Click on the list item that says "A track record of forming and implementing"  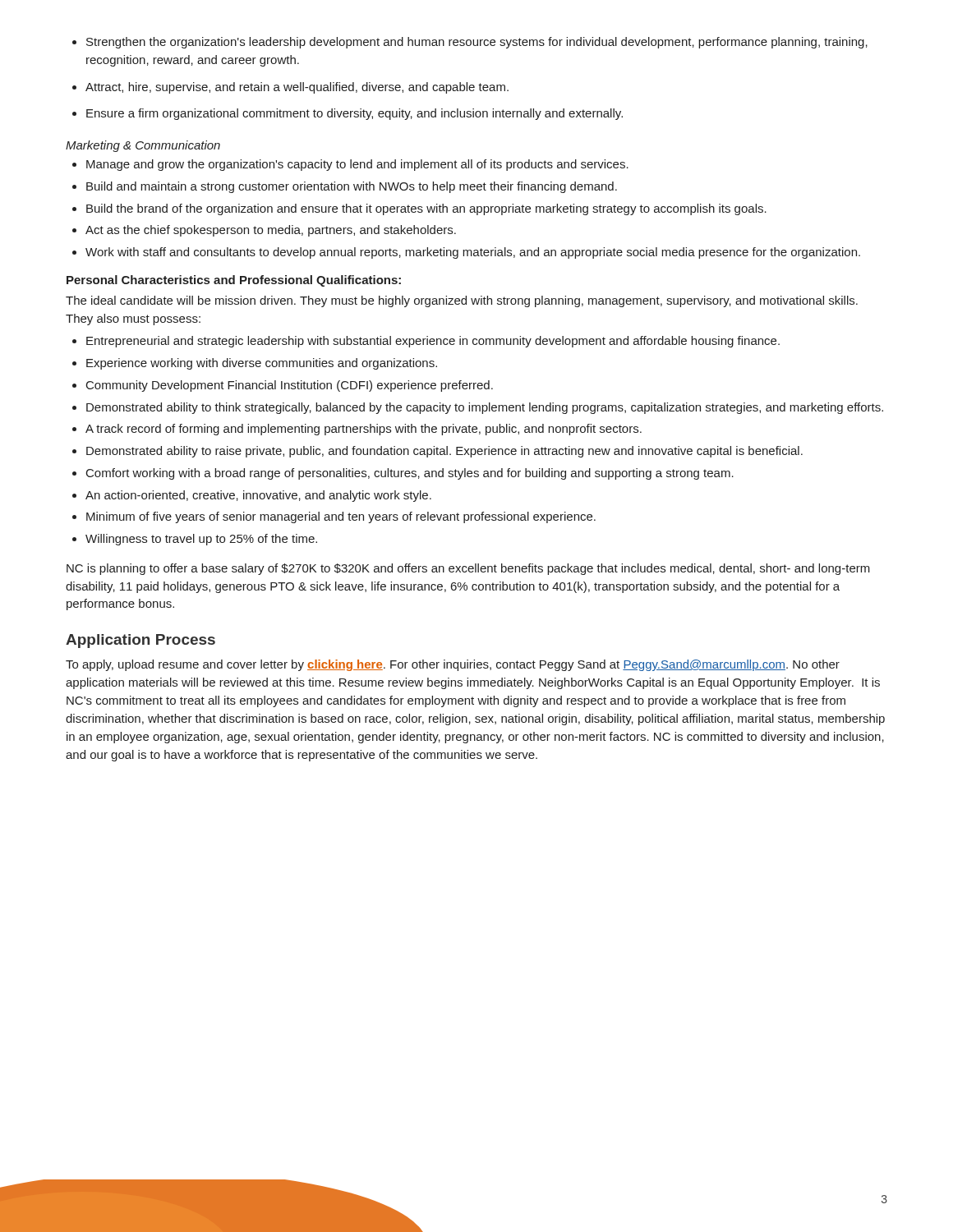[x=486, y=429]
